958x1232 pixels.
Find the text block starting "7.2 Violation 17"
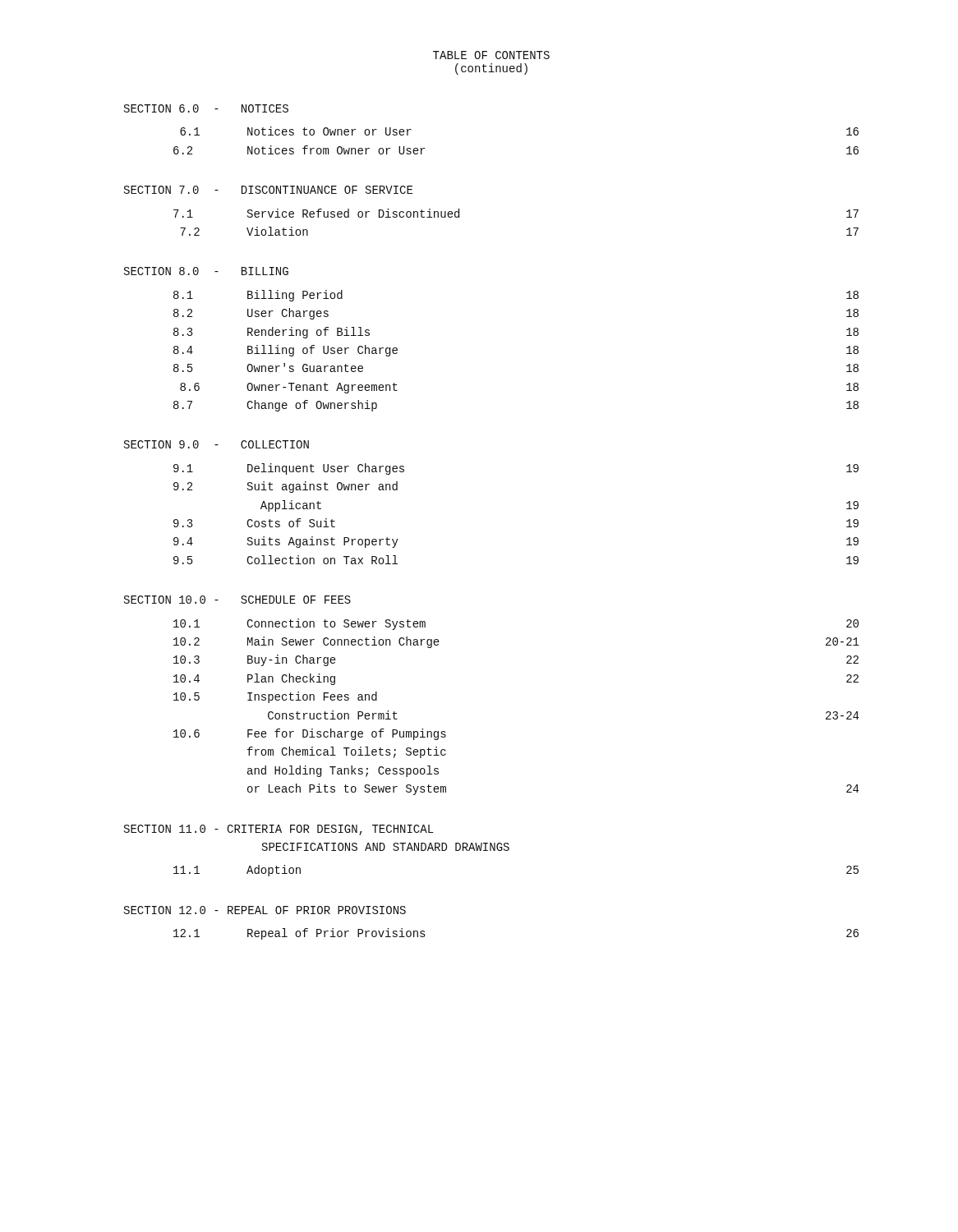[x=183, y=231]
